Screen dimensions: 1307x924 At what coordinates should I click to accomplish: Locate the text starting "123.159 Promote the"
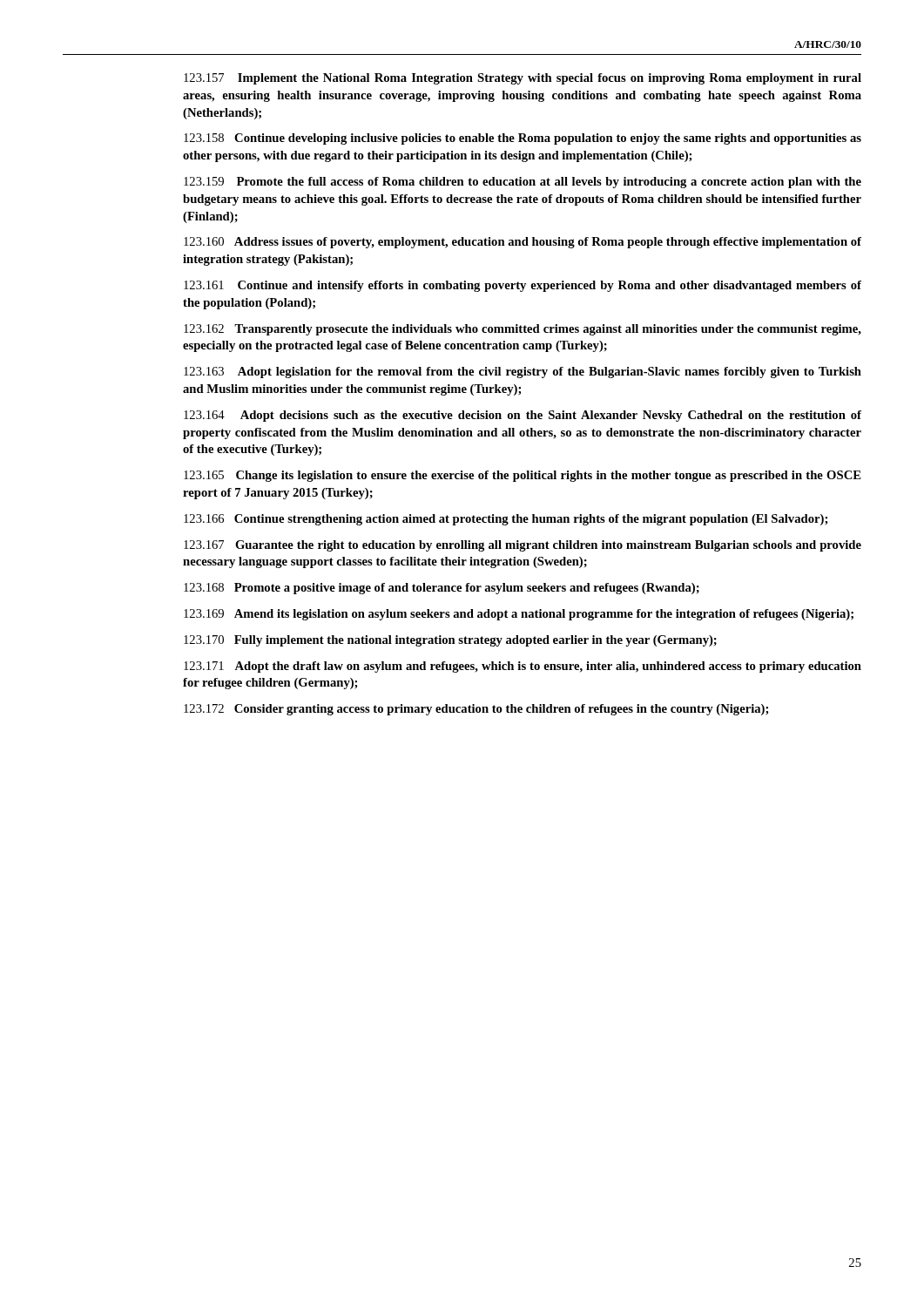point(522,198)
